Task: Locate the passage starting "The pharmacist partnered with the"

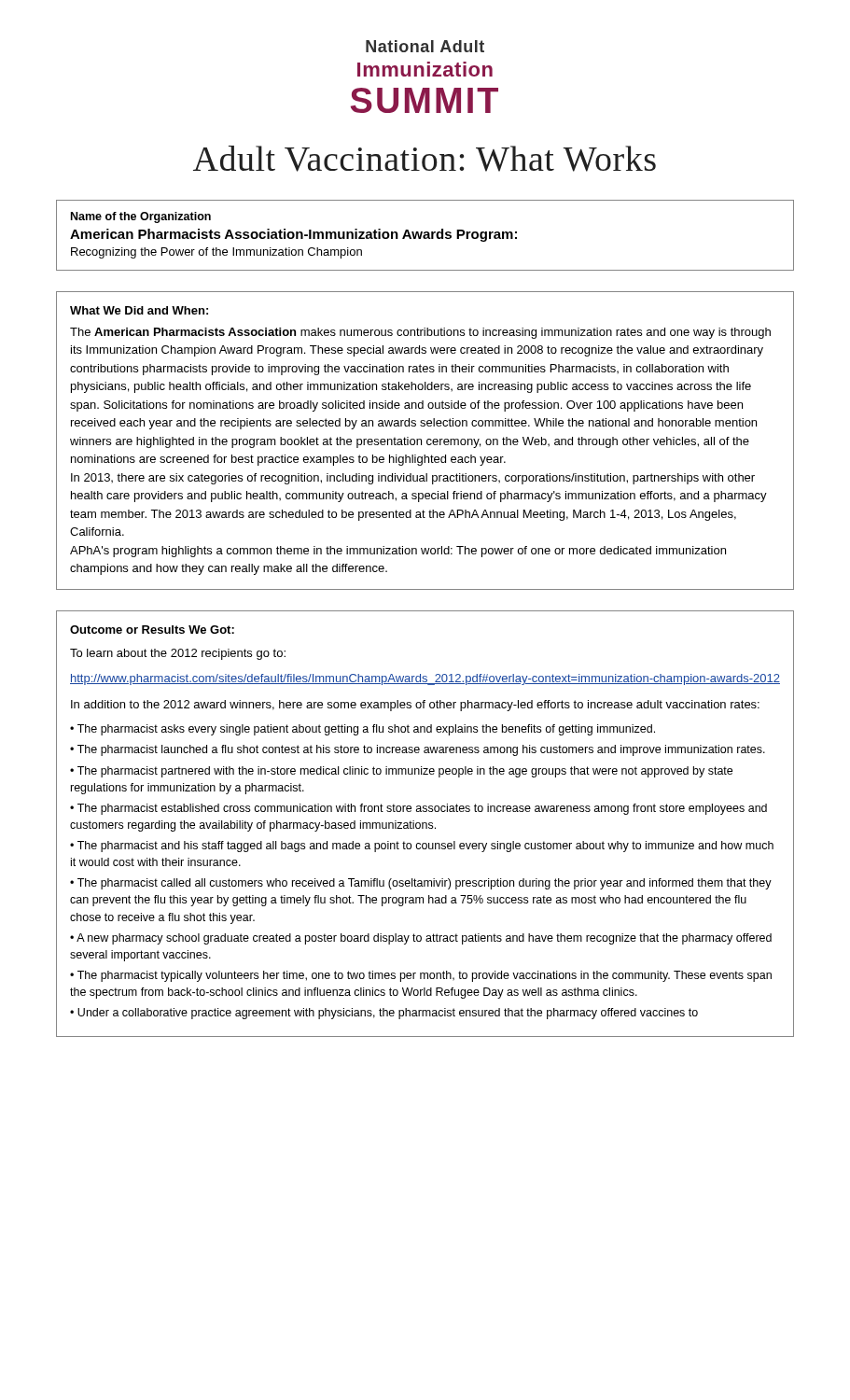Action: (402, 779)
